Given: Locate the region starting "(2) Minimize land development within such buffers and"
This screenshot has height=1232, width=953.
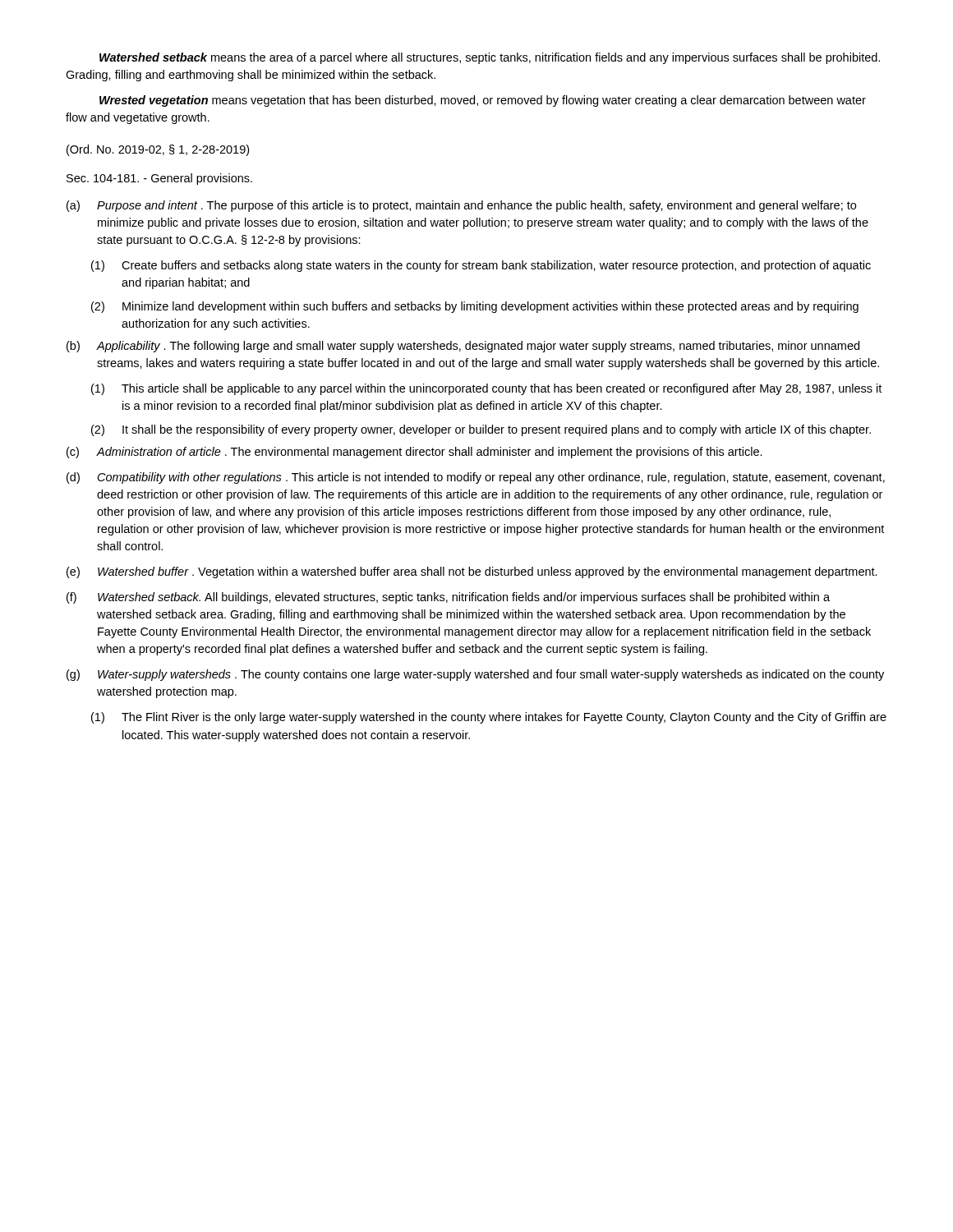Looking at the screenshot, I should coord(476,316).
